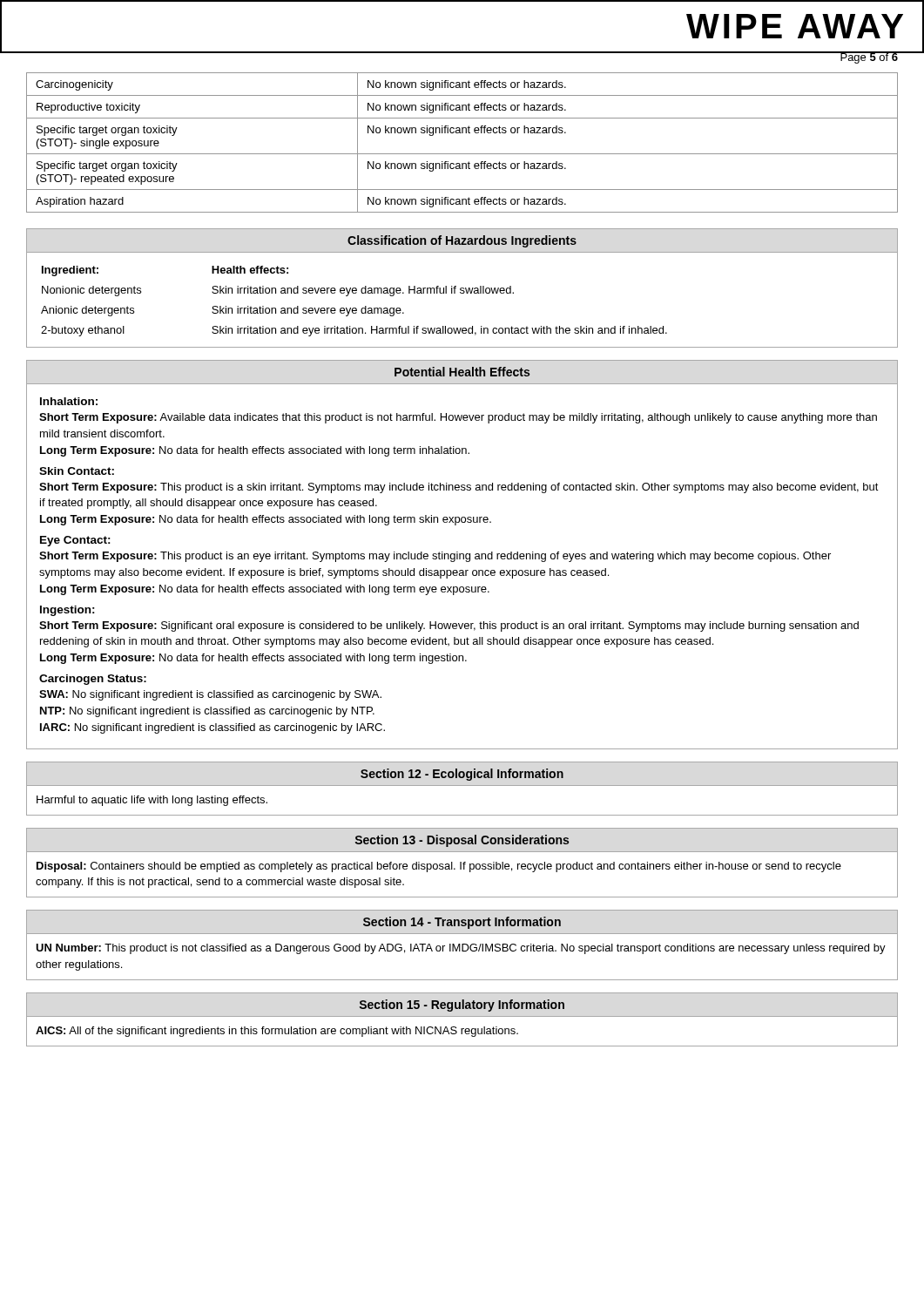Select the section header with the text "Section 13 -"
The width and height of the screenshot is (924, 1307).
coord(462,840)
